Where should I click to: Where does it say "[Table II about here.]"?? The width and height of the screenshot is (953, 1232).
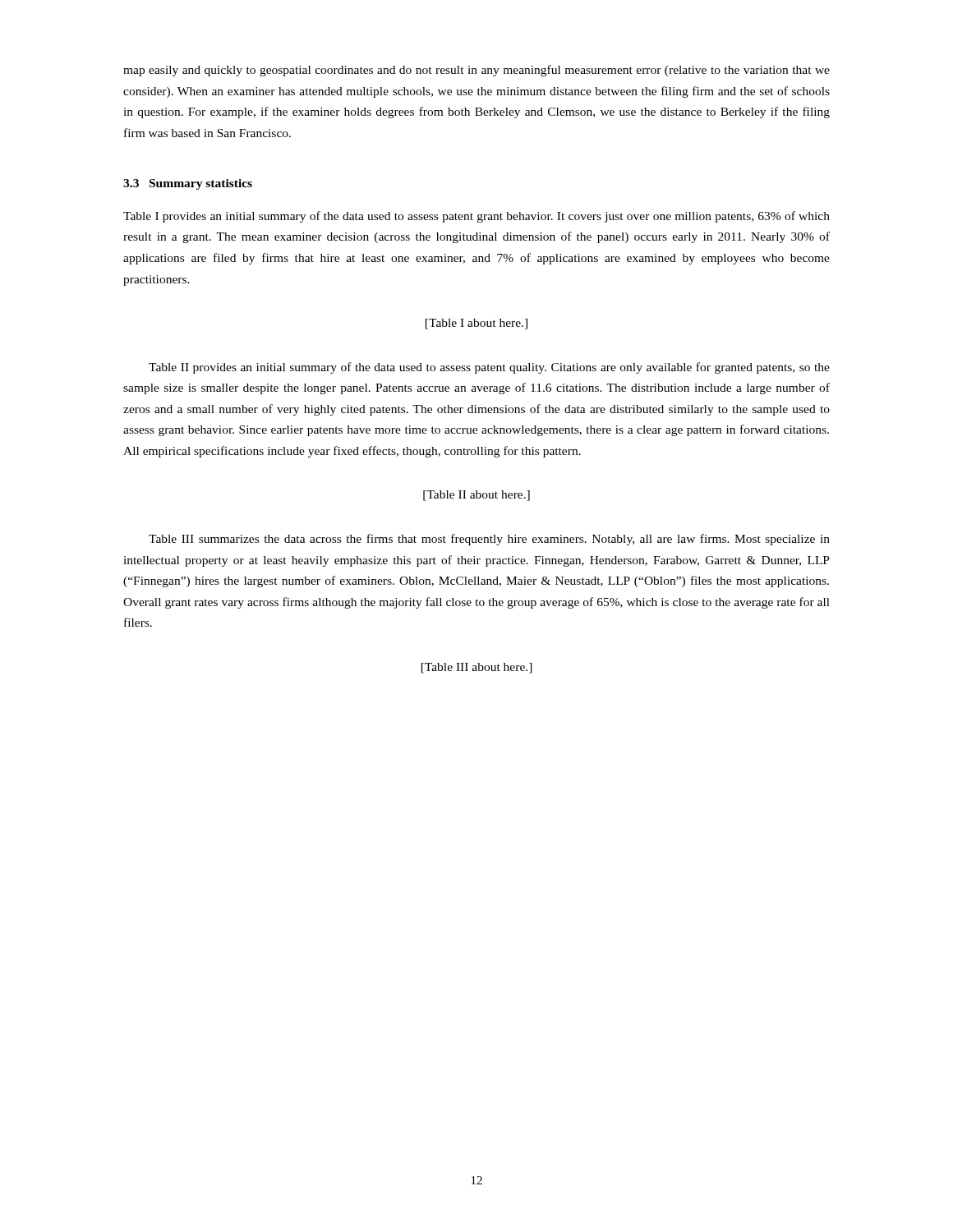click(476, 494)
